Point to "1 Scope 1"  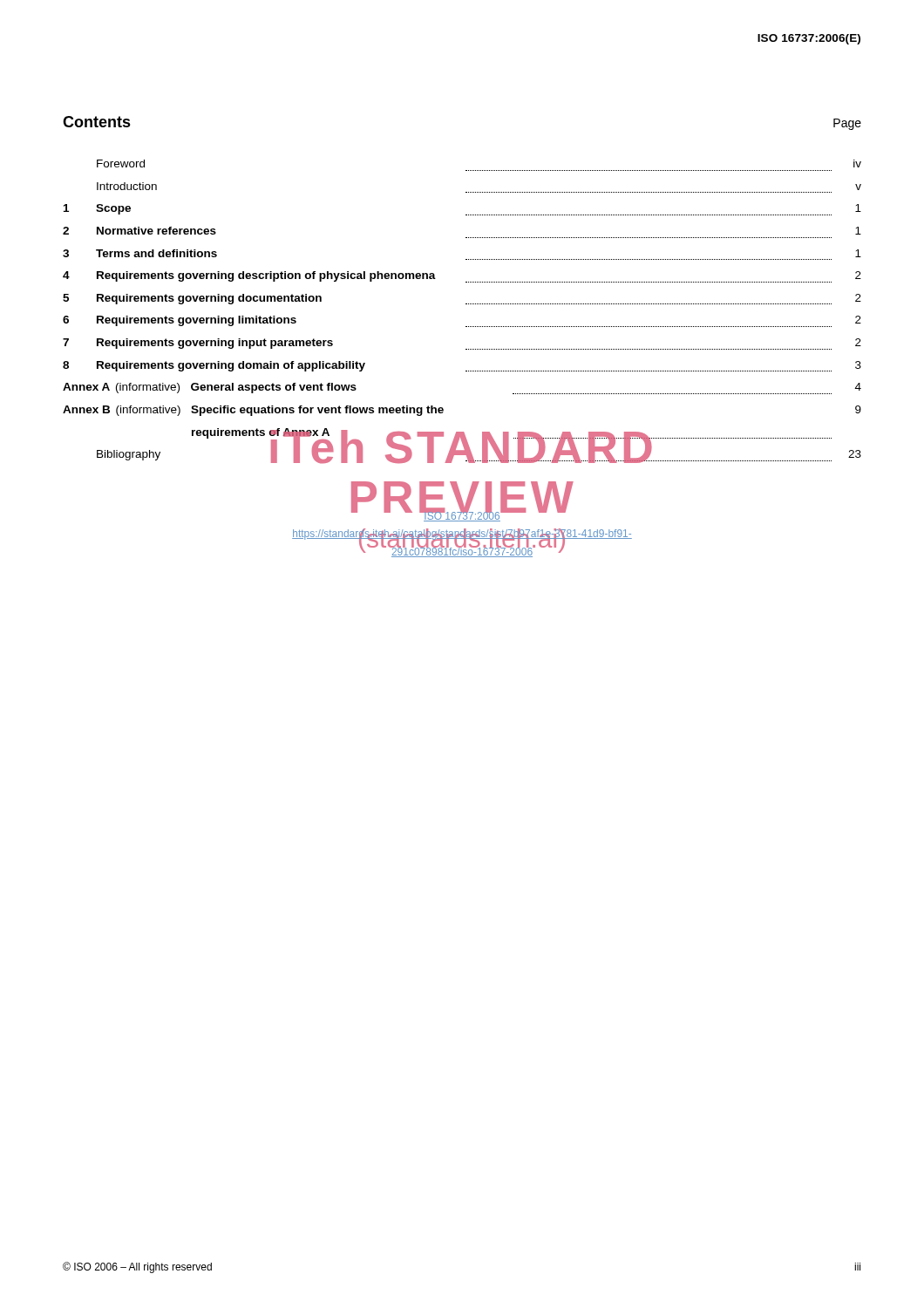tap(462, 208)
